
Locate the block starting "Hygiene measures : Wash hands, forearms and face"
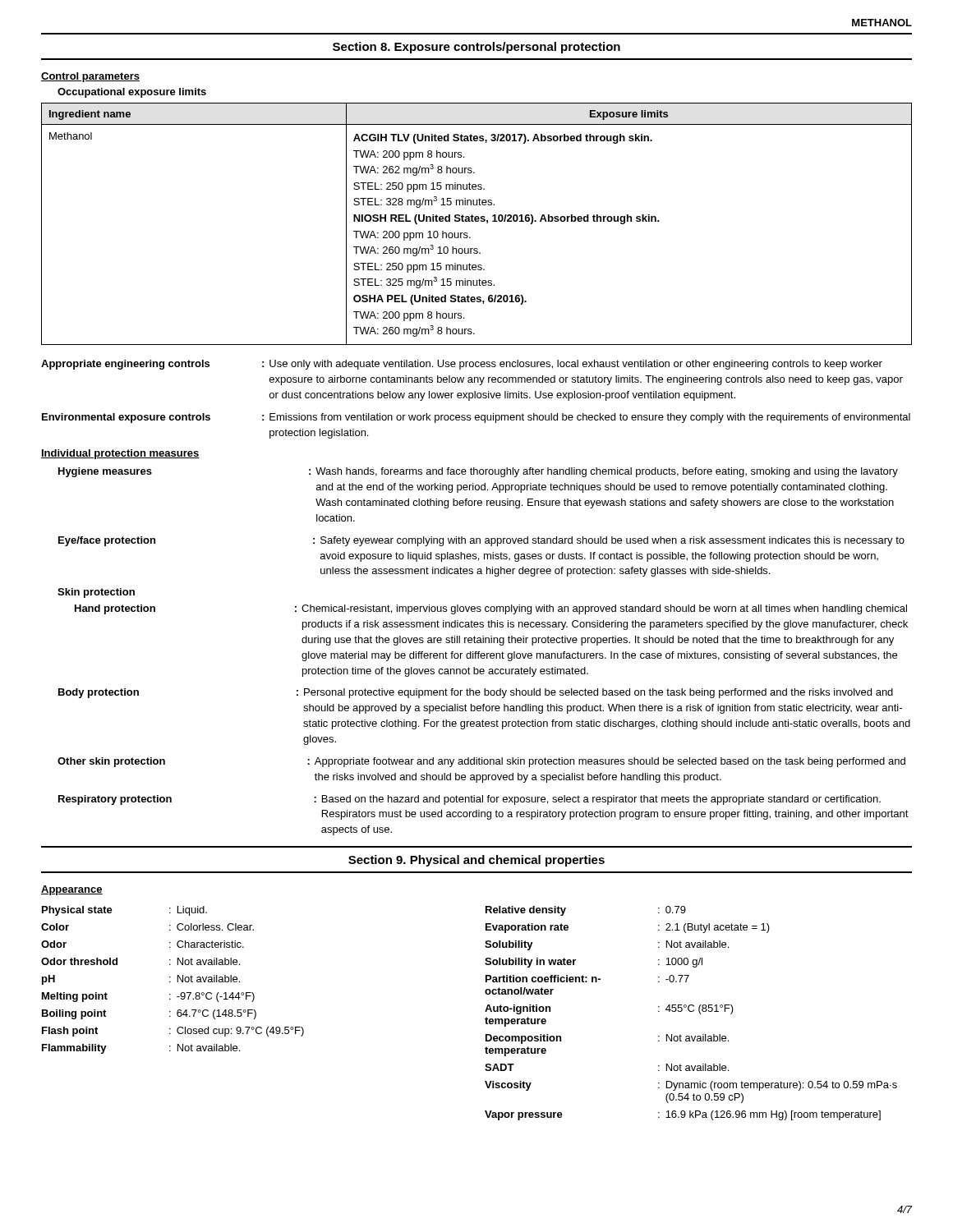coord(485,495)
